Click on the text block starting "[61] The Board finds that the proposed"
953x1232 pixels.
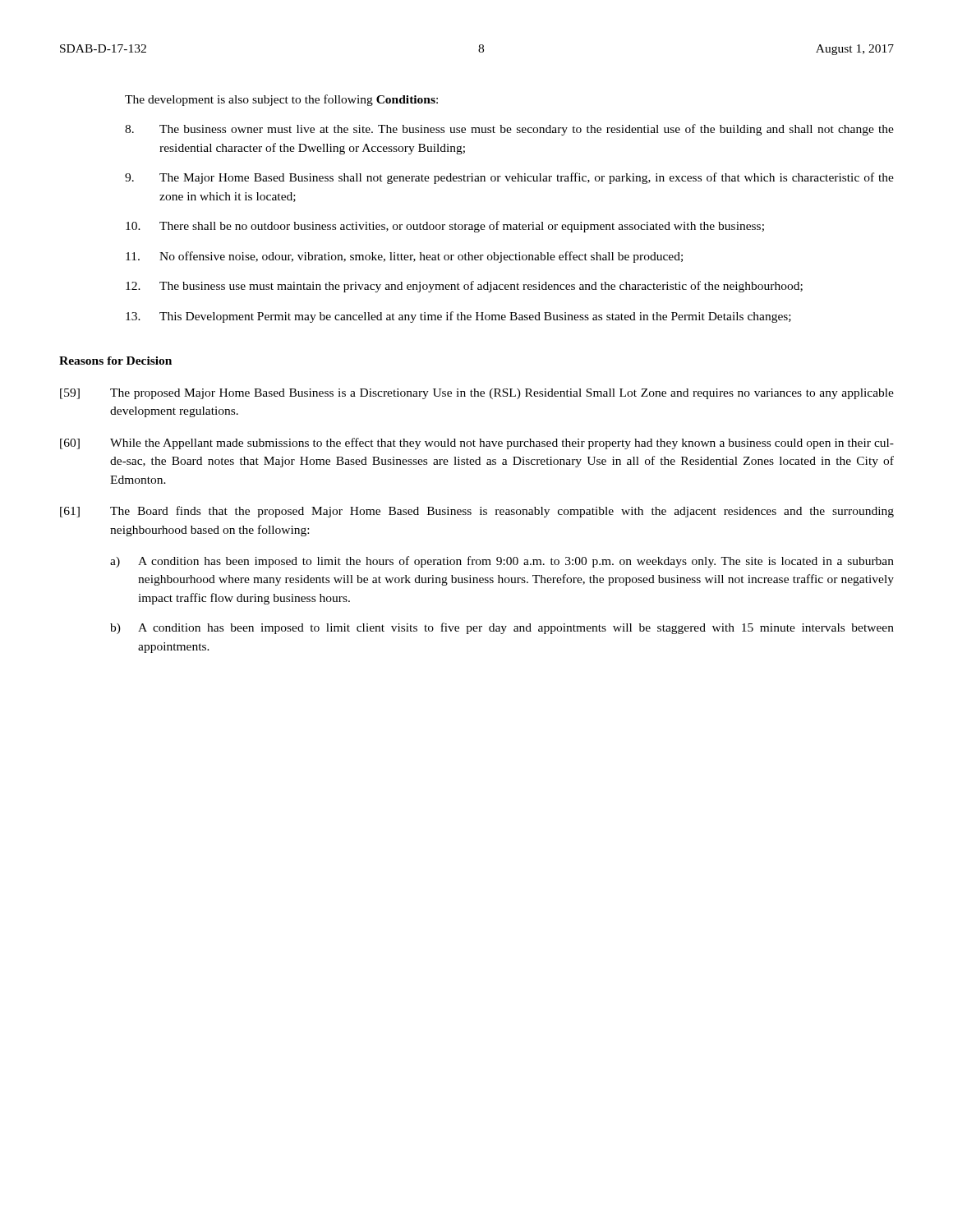(476, 520)
